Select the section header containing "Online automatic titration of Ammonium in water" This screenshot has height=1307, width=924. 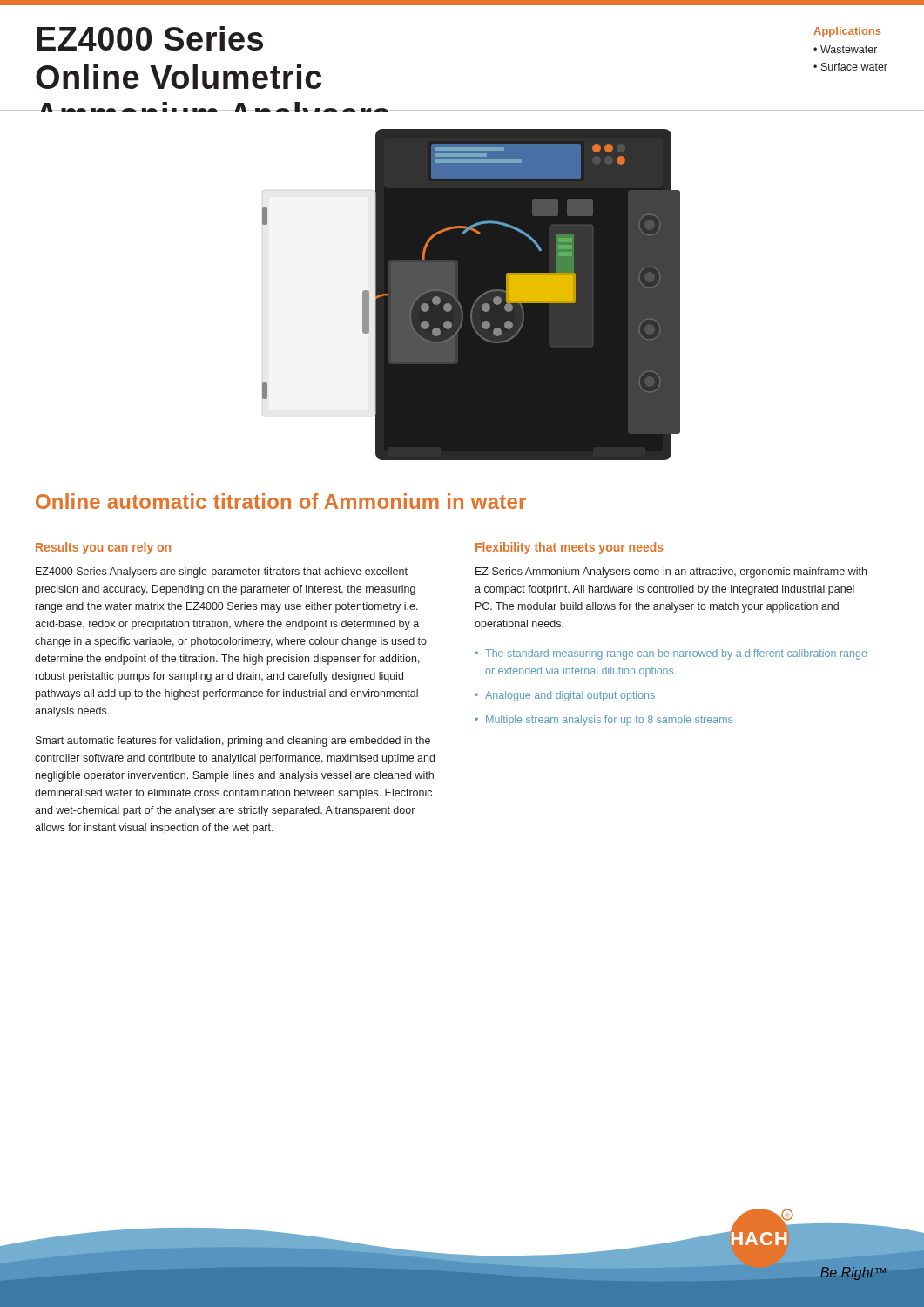coord(281,502)
